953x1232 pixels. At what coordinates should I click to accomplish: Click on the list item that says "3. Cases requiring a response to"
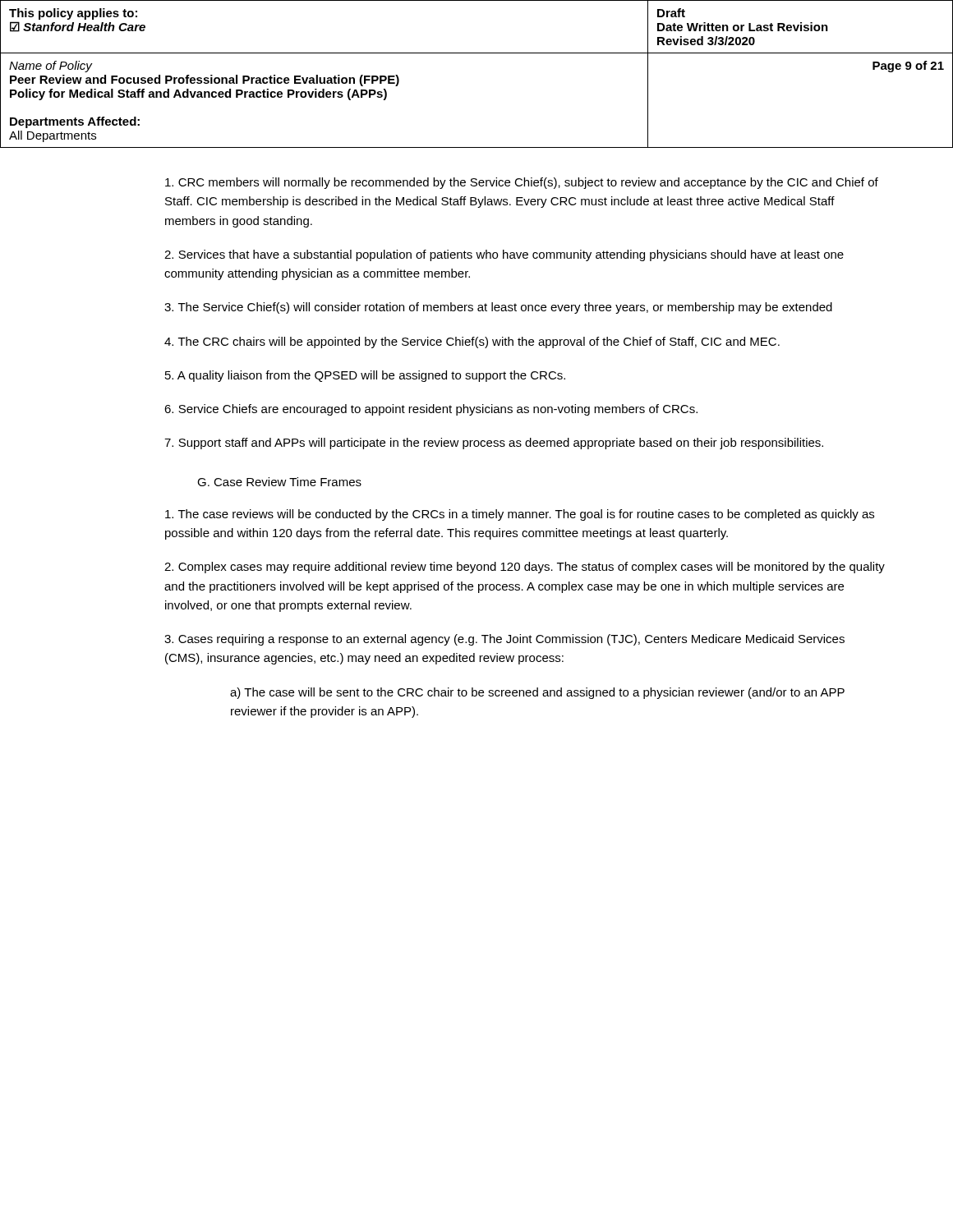click(x=505, y=648)
